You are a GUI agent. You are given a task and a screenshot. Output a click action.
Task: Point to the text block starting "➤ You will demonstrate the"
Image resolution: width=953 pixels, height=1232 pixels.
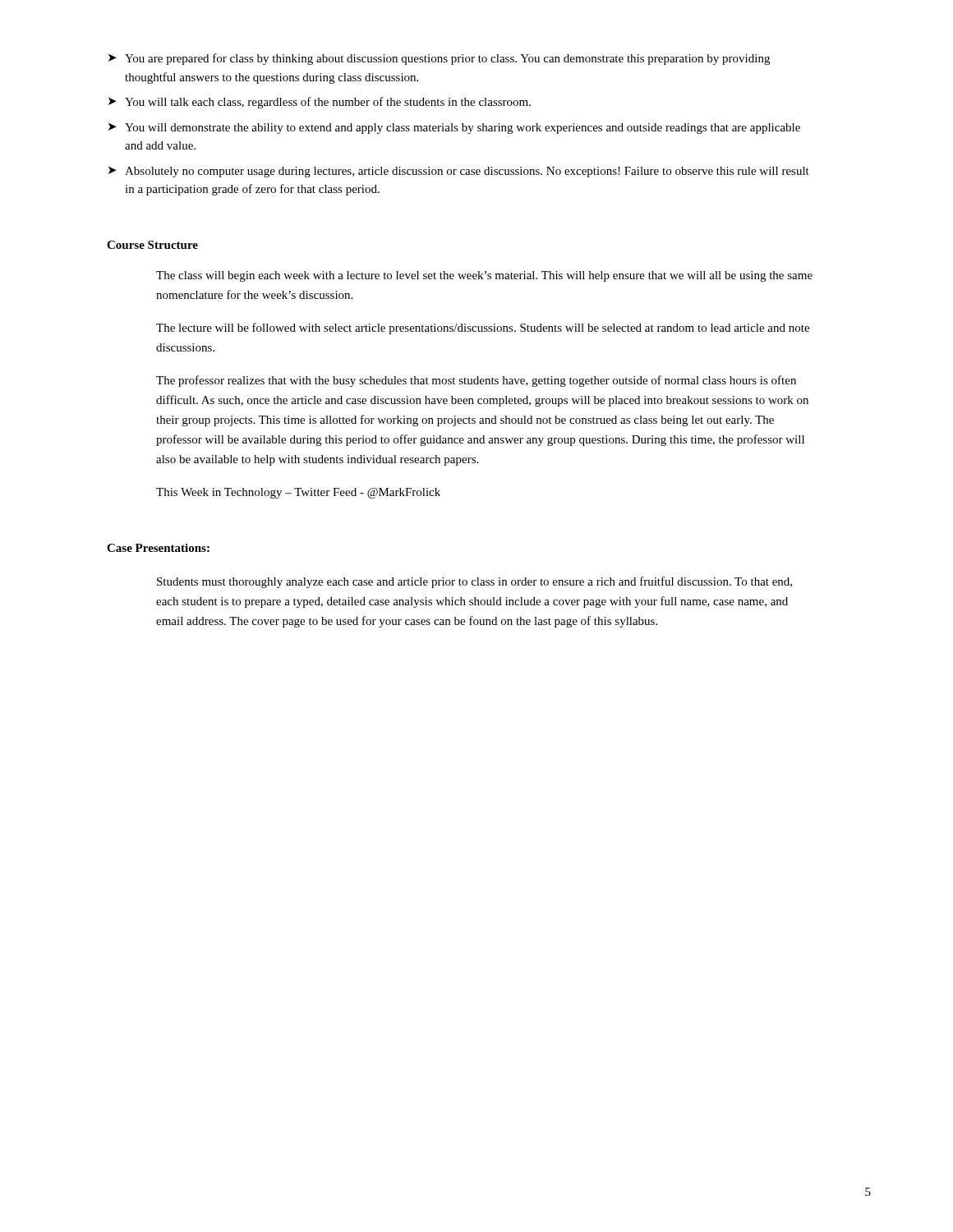click(460, 136)
